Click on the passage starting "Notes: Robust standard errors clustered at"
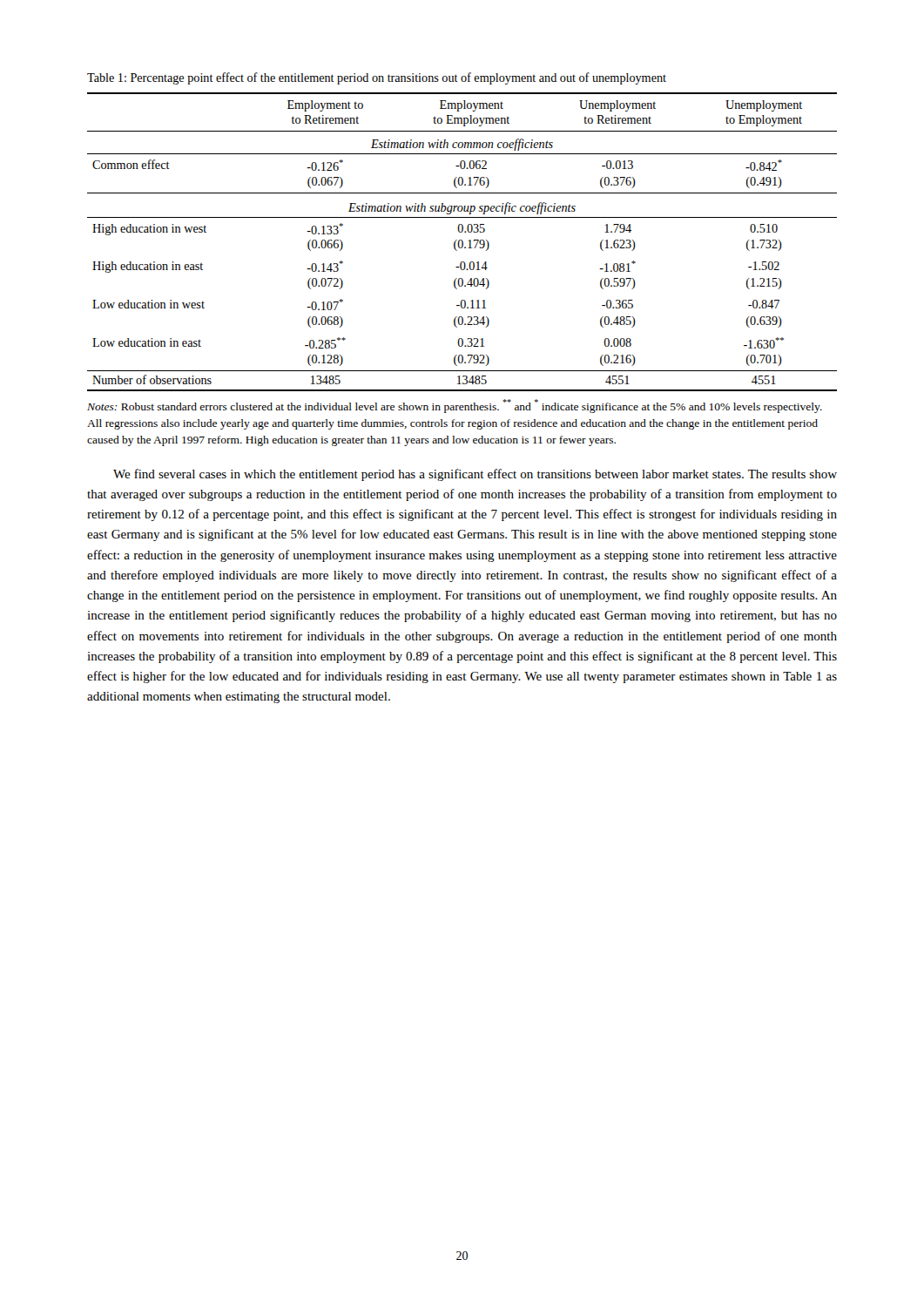Screen dimensions: 1307x924 455,422
